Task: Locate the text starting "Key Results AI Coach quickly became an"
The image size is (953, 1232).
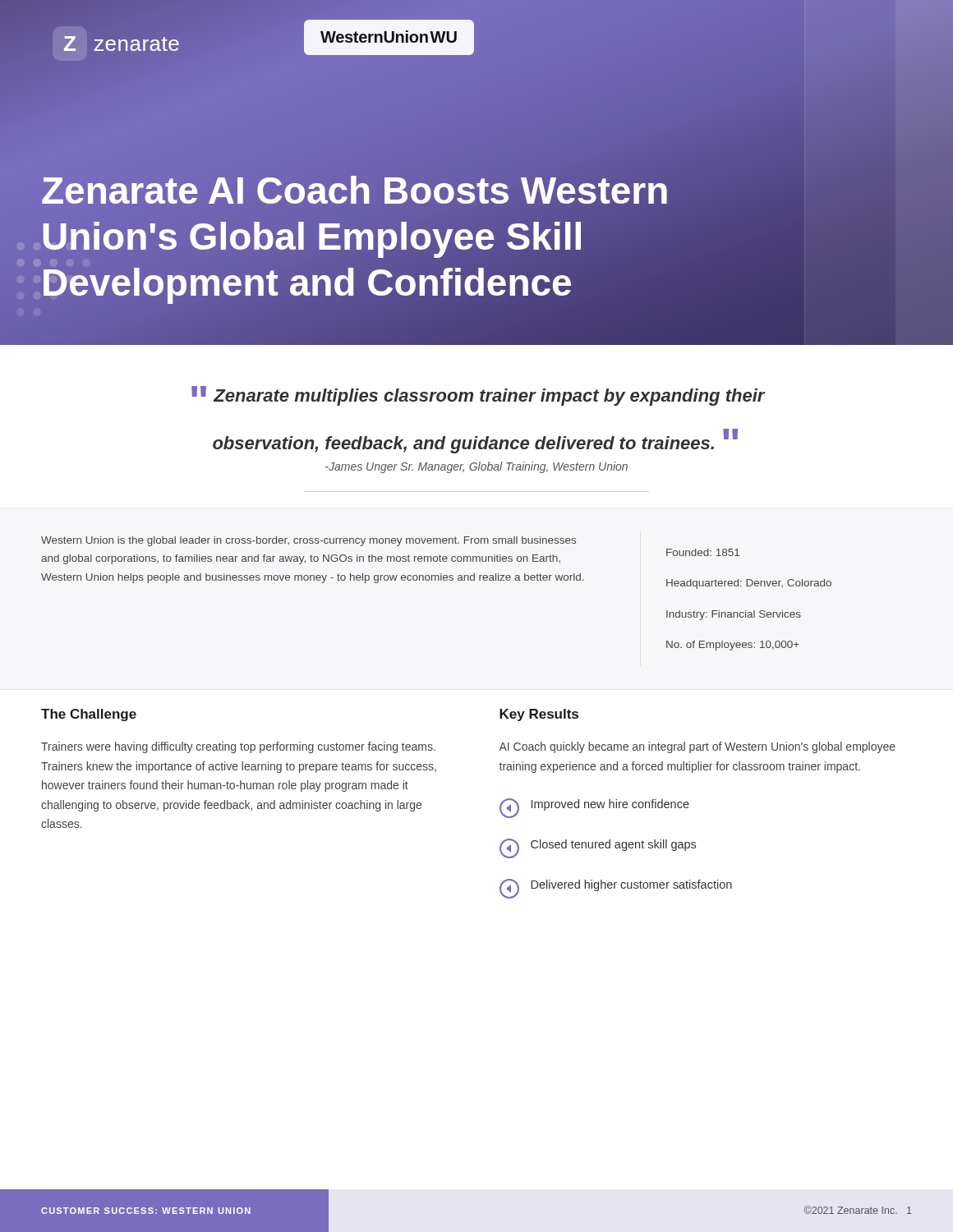Action: pyautogui.click(x=539, y=715)
